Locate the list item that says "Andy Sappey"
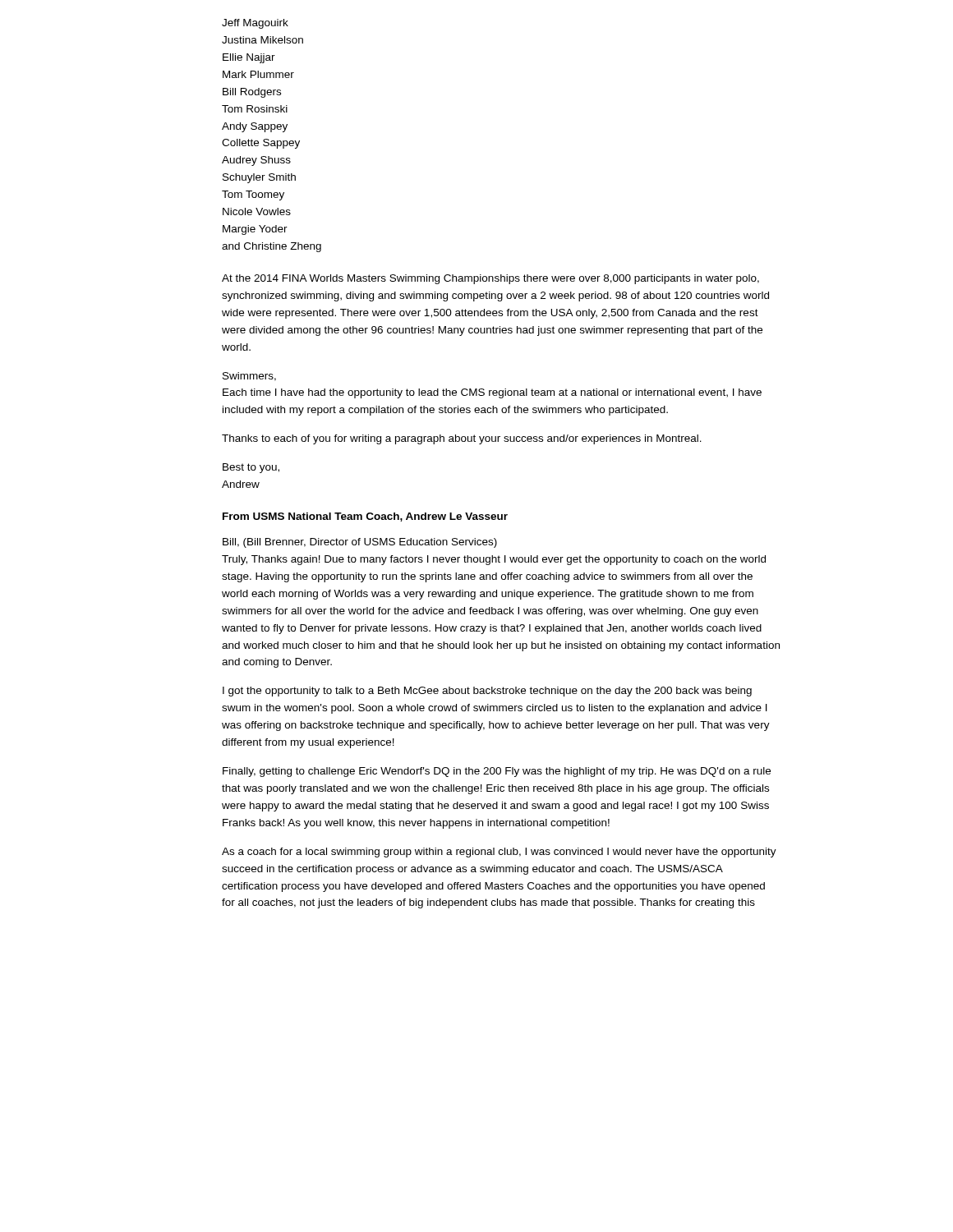 pyautogui.click(x=255, y=126)
